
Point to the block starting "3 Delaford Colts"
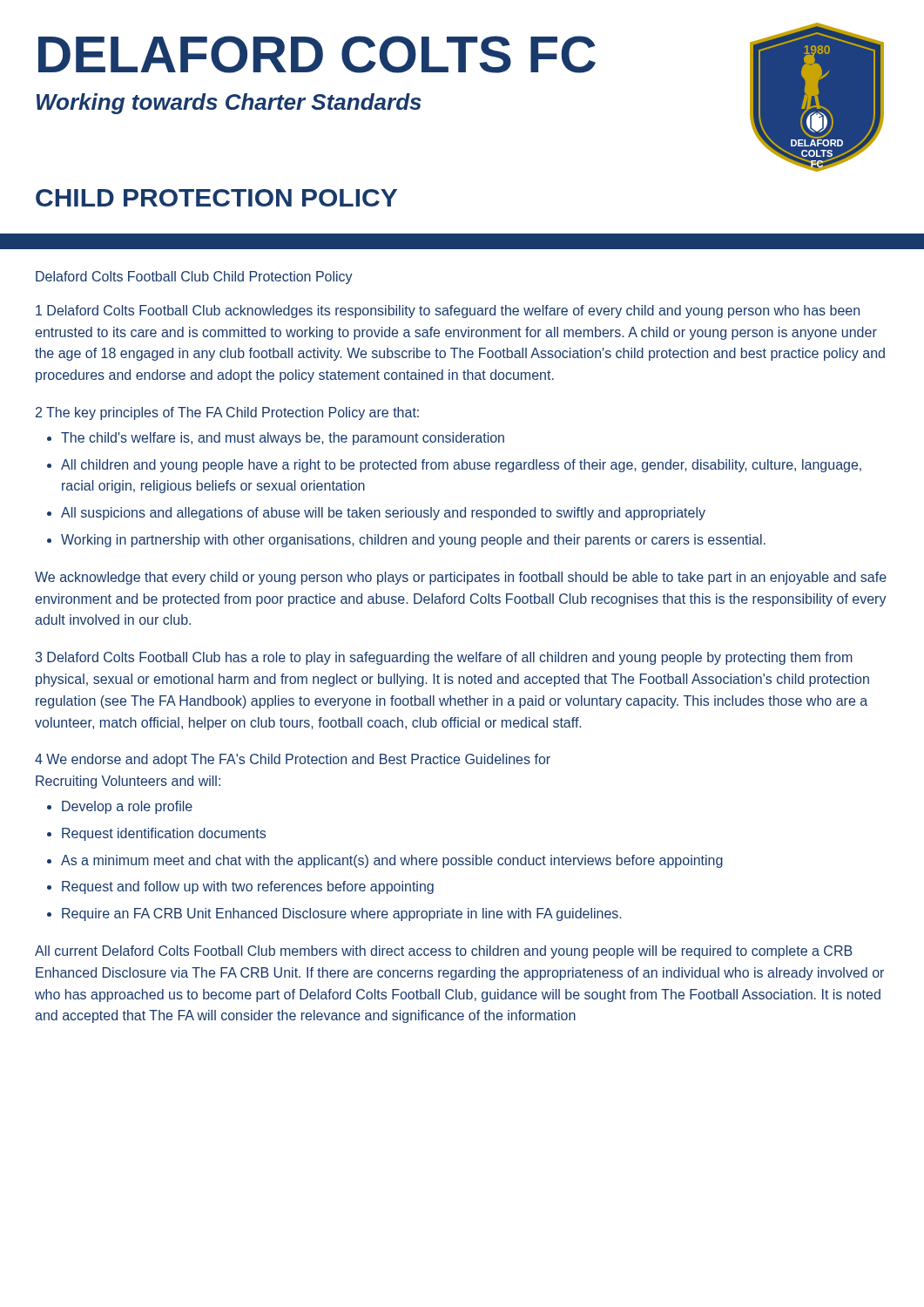(x=452, y=690)
